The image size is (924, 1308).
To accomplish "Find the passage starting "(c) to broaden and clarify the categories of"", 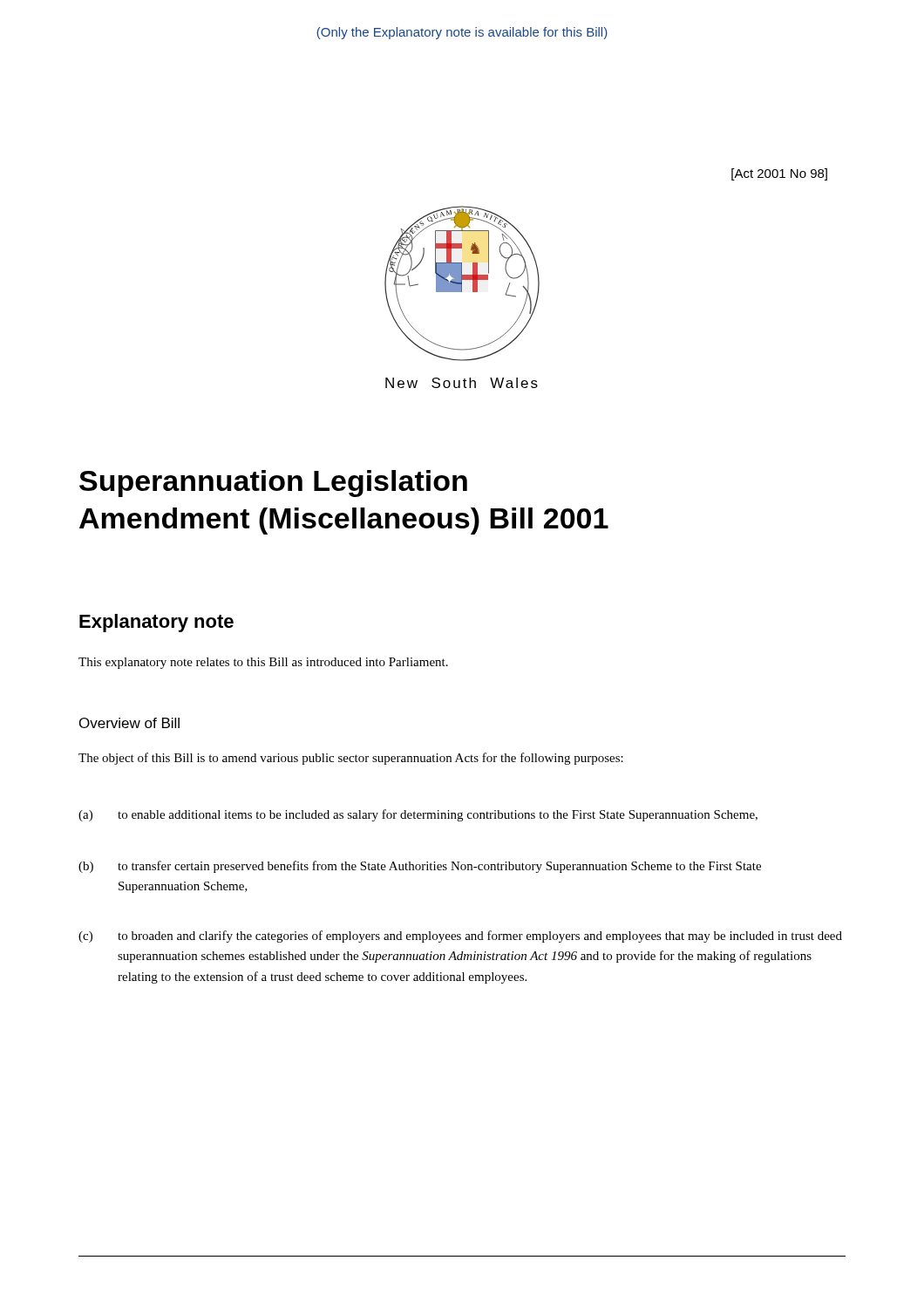I will 462,956.
